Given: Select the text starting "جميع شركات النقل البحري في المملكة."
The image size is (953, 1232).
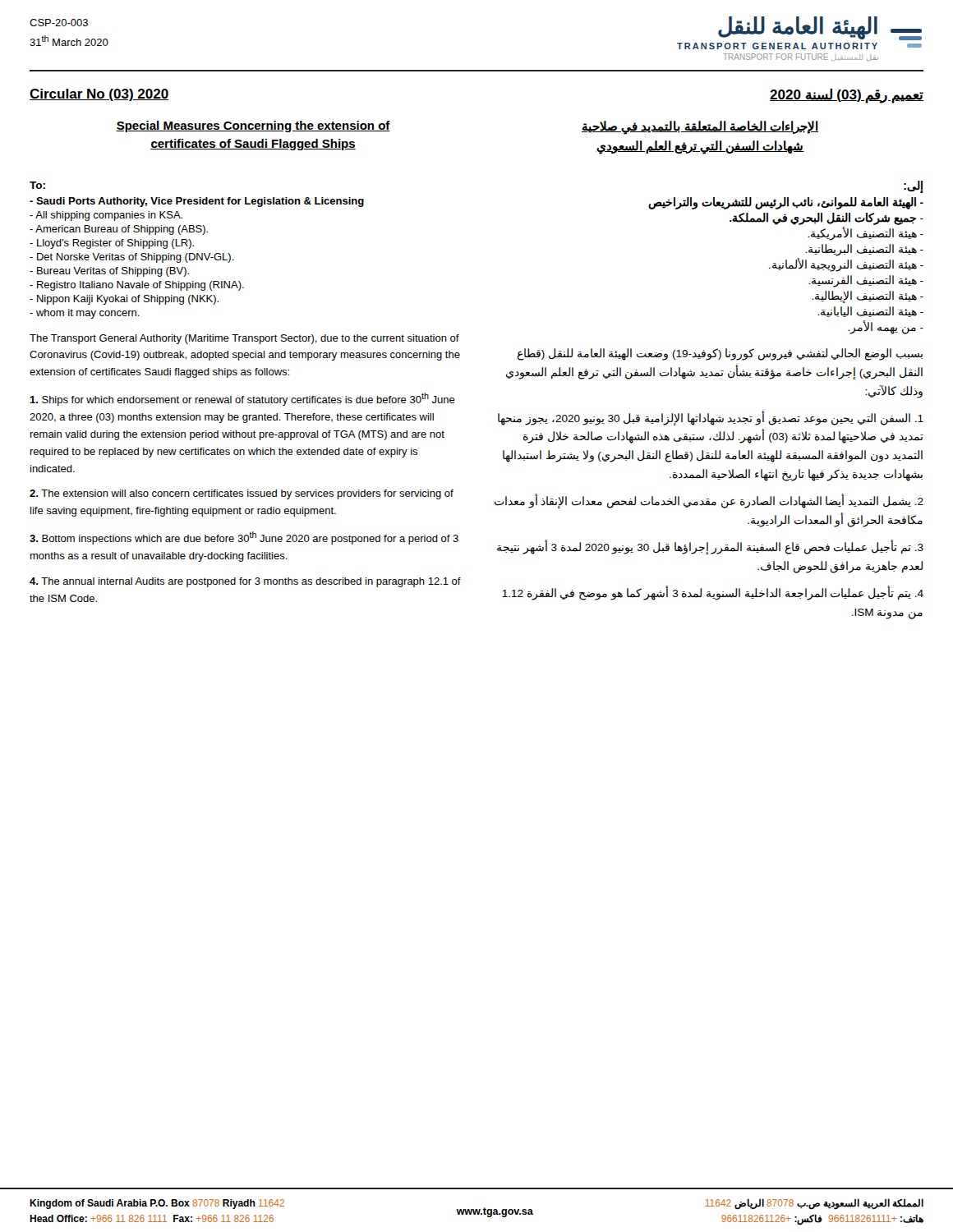Looking at the screenshot, I should pyautogui.click(x=826, y=218).
